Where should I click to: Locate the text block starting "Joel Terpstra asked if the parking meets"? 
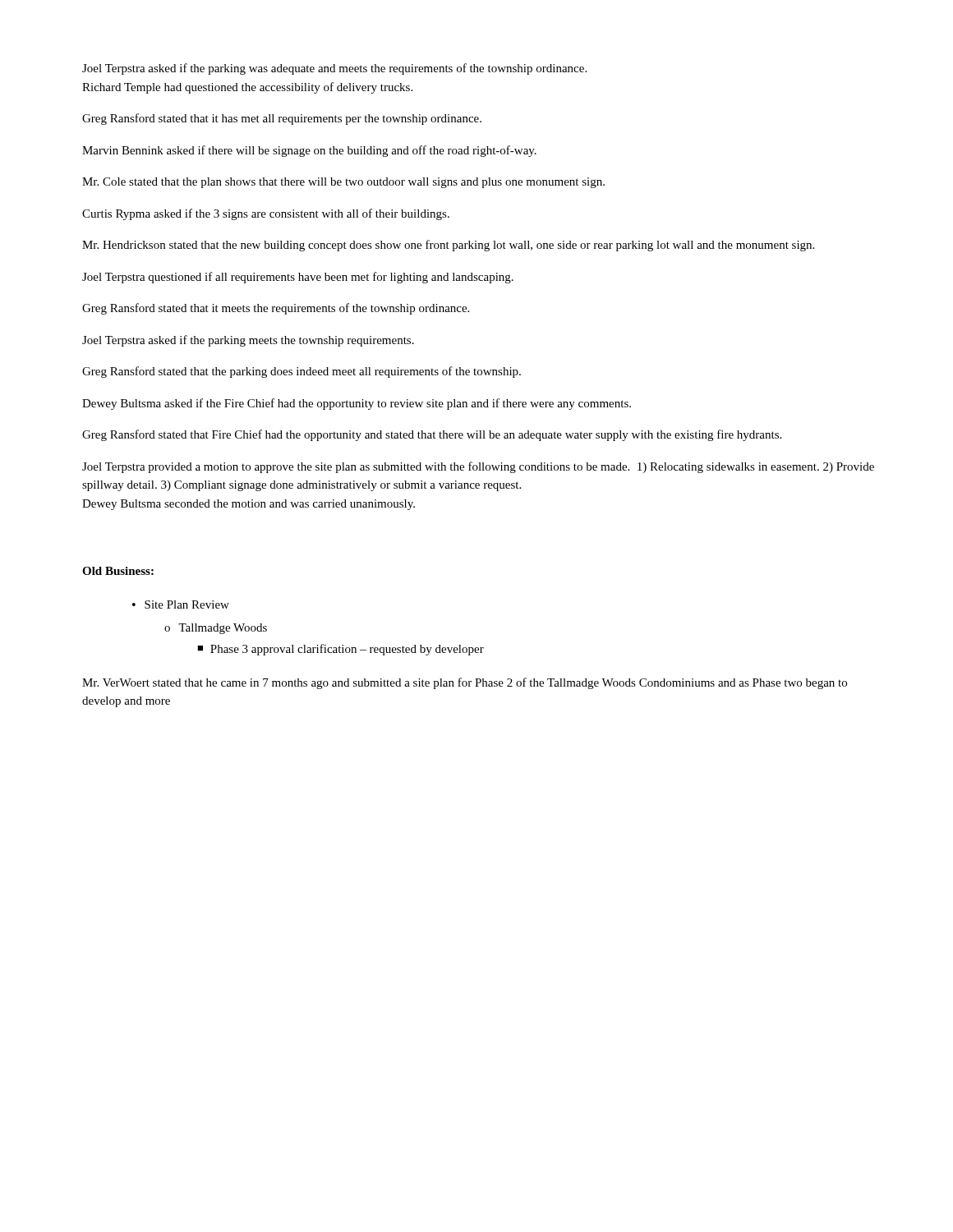[x=248, y=340]
